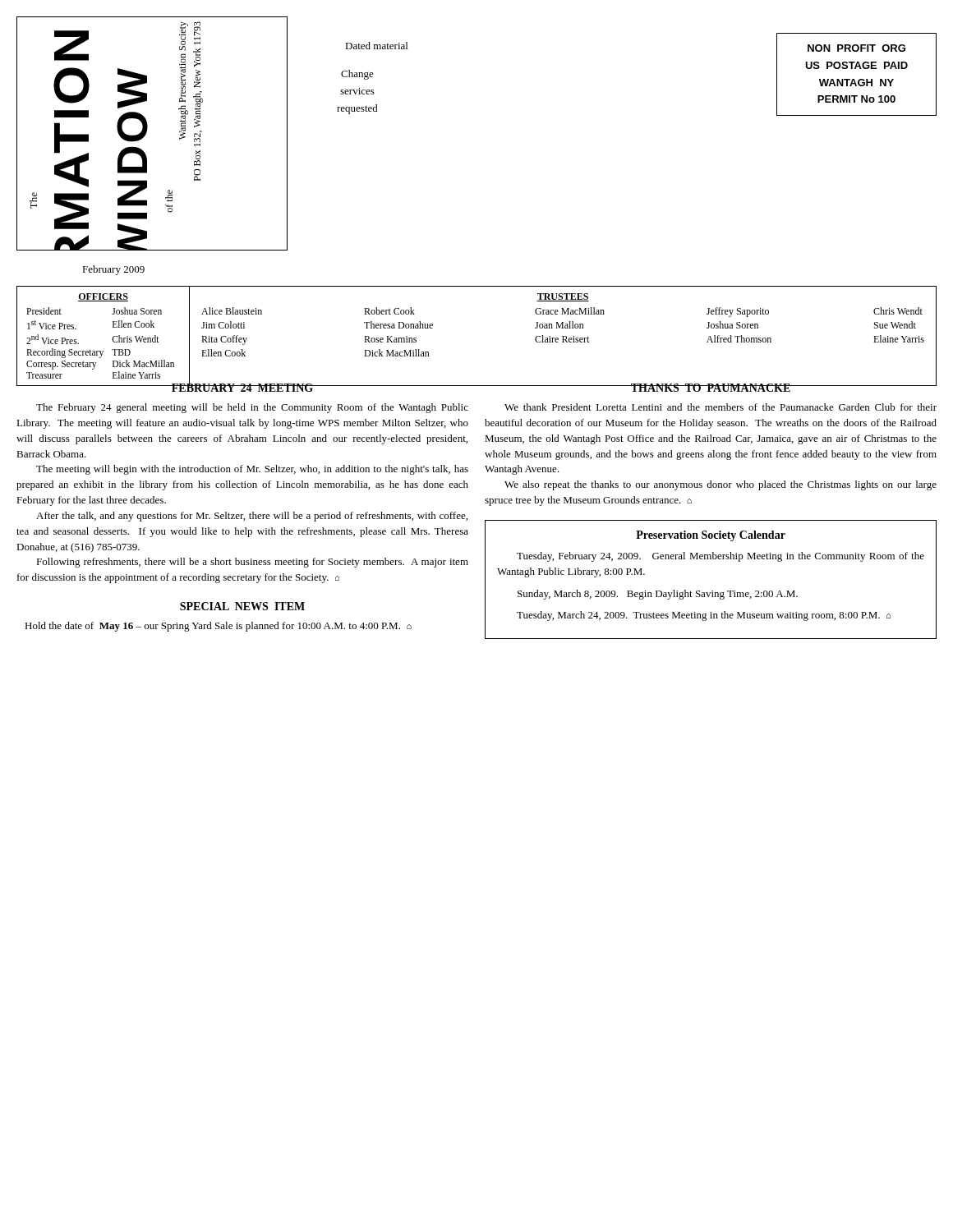Image resolution: width=953 pixels, height=1232 pixels.
Task: Find the table that mentions "1 st Vice"
Action: click(x=476, y=336)
